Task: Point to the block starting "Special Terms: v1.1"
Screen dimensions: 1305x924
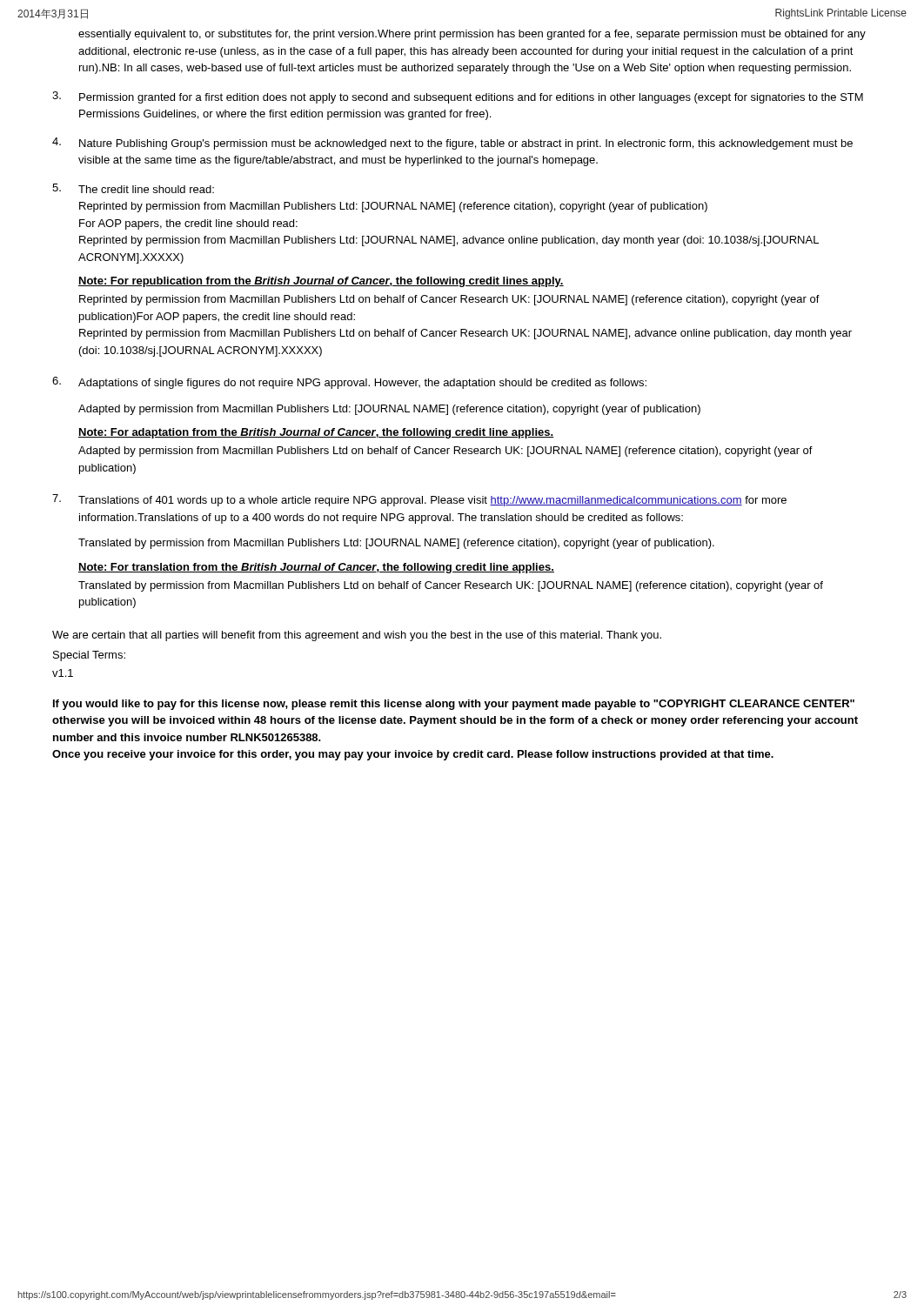Action: [x=89, y=664]
